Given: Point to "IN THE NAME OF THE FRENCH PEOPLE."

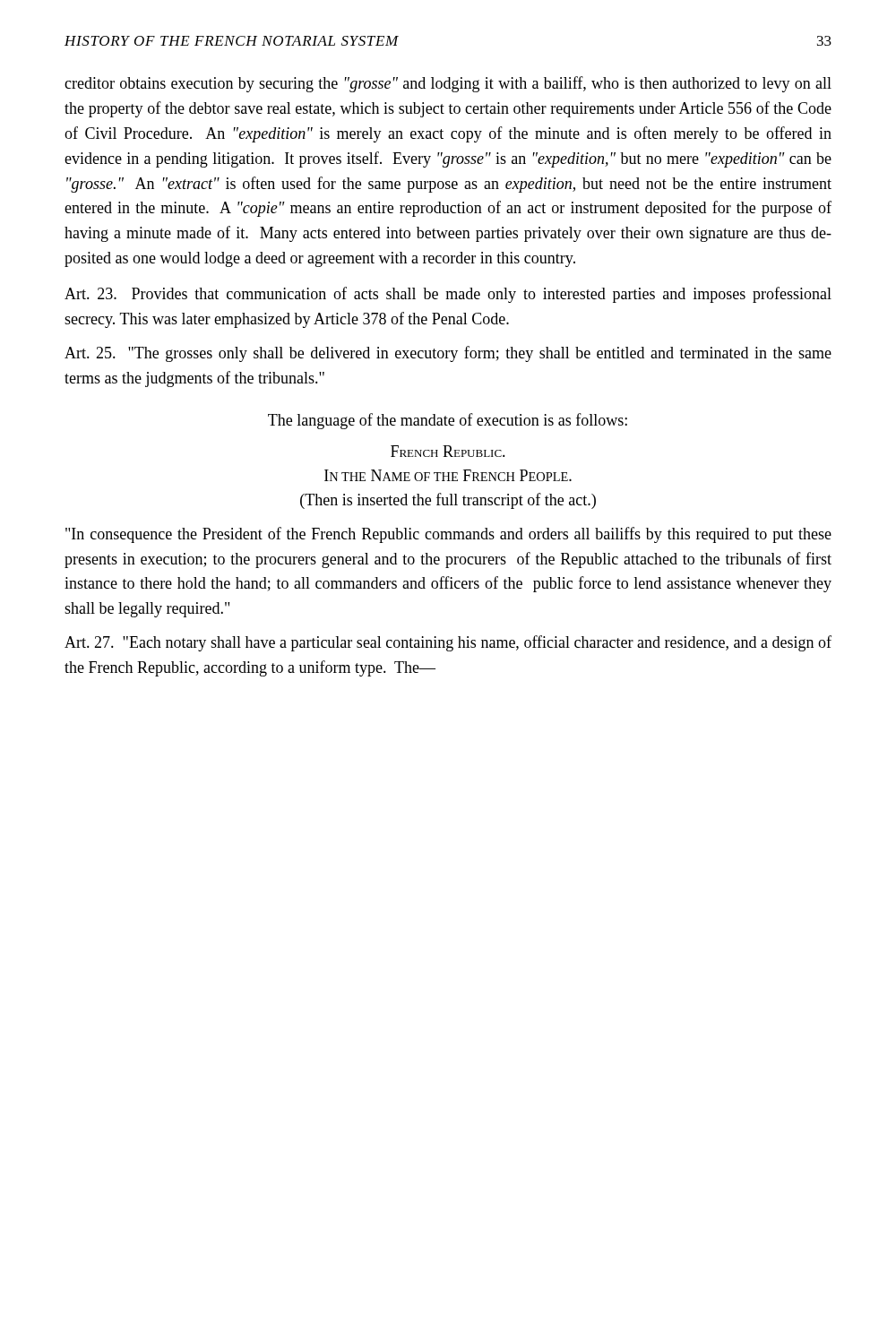Looking at the screenshot, I should tap(448, 476).
